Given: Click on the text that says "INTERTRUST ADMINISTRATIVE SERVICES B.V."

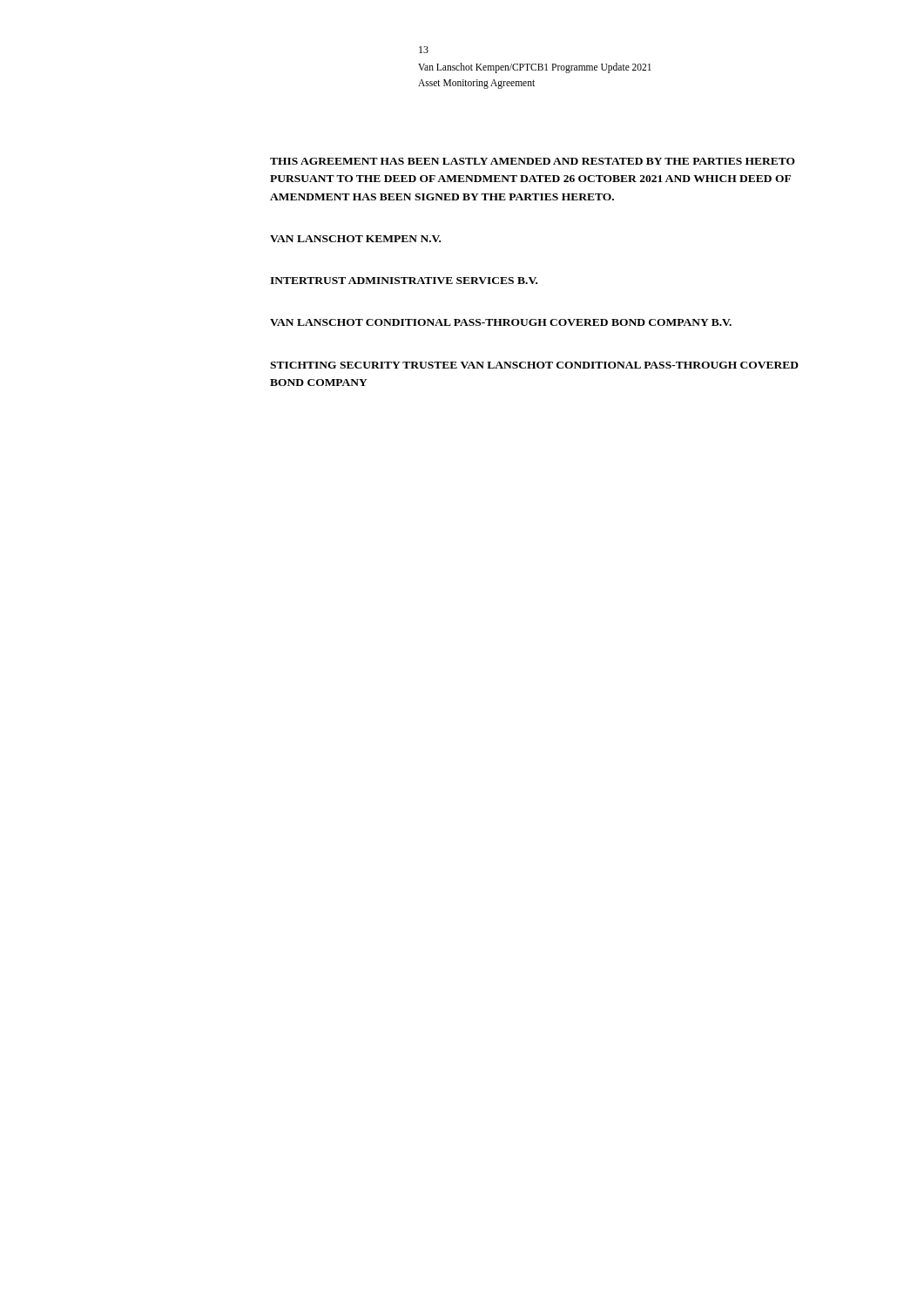Looking at the screenshot, I should (404, 280).
